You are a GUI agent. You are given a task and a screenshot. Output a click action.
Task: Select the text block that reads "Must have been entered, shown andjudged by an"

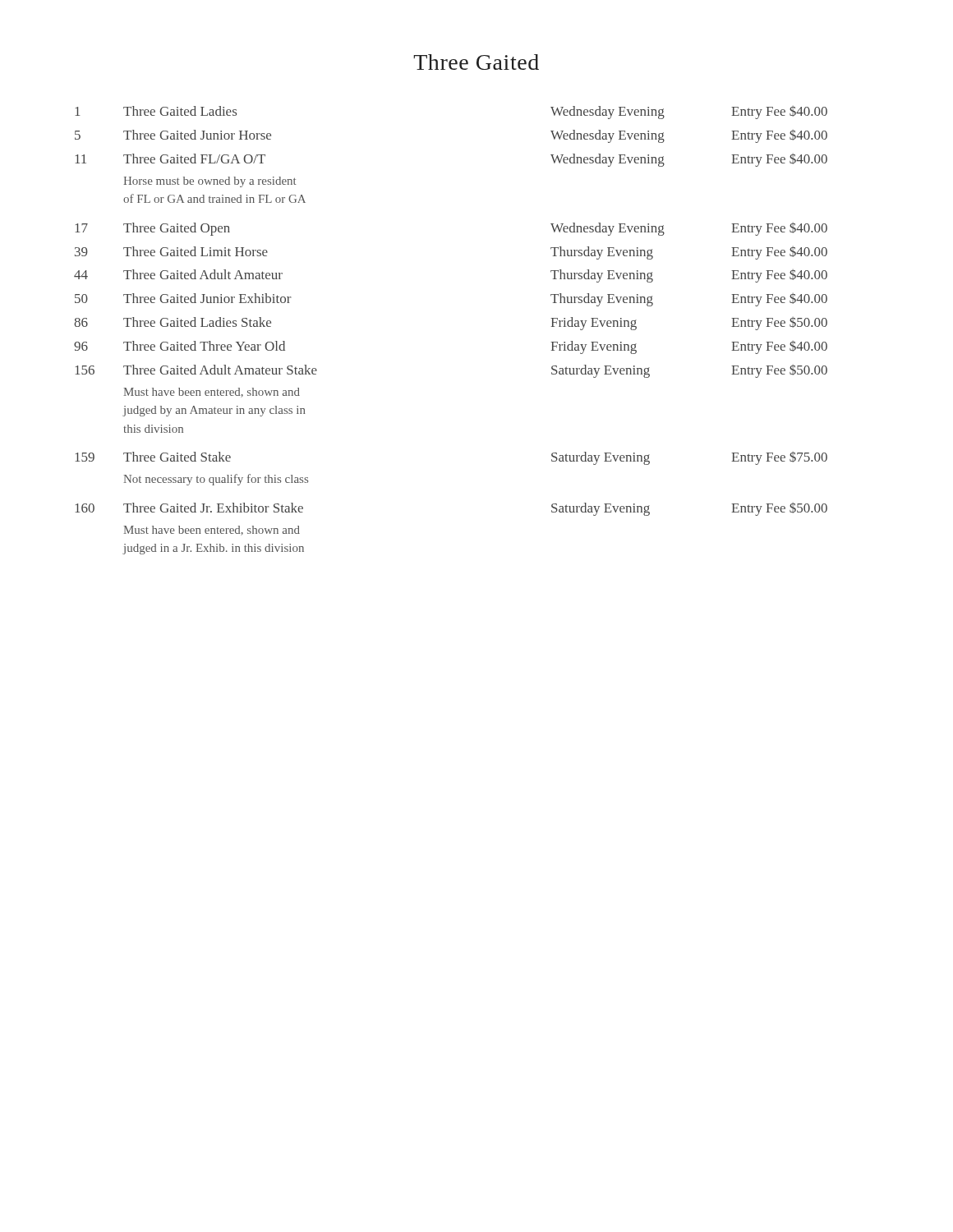(x=214, y=410)
